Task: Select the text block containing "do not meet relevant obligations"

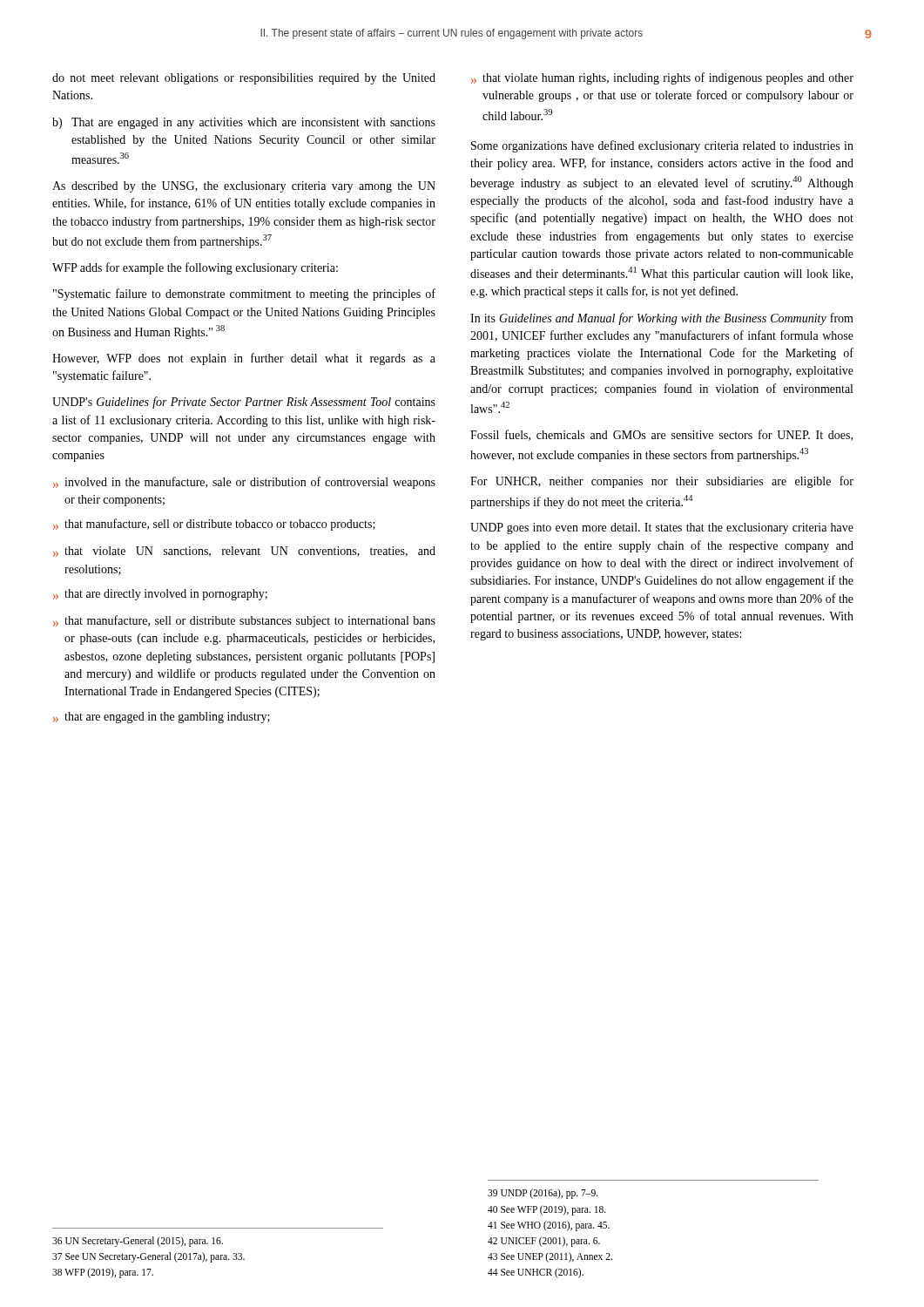Action: pyautogui.click(x=244, y=87)
